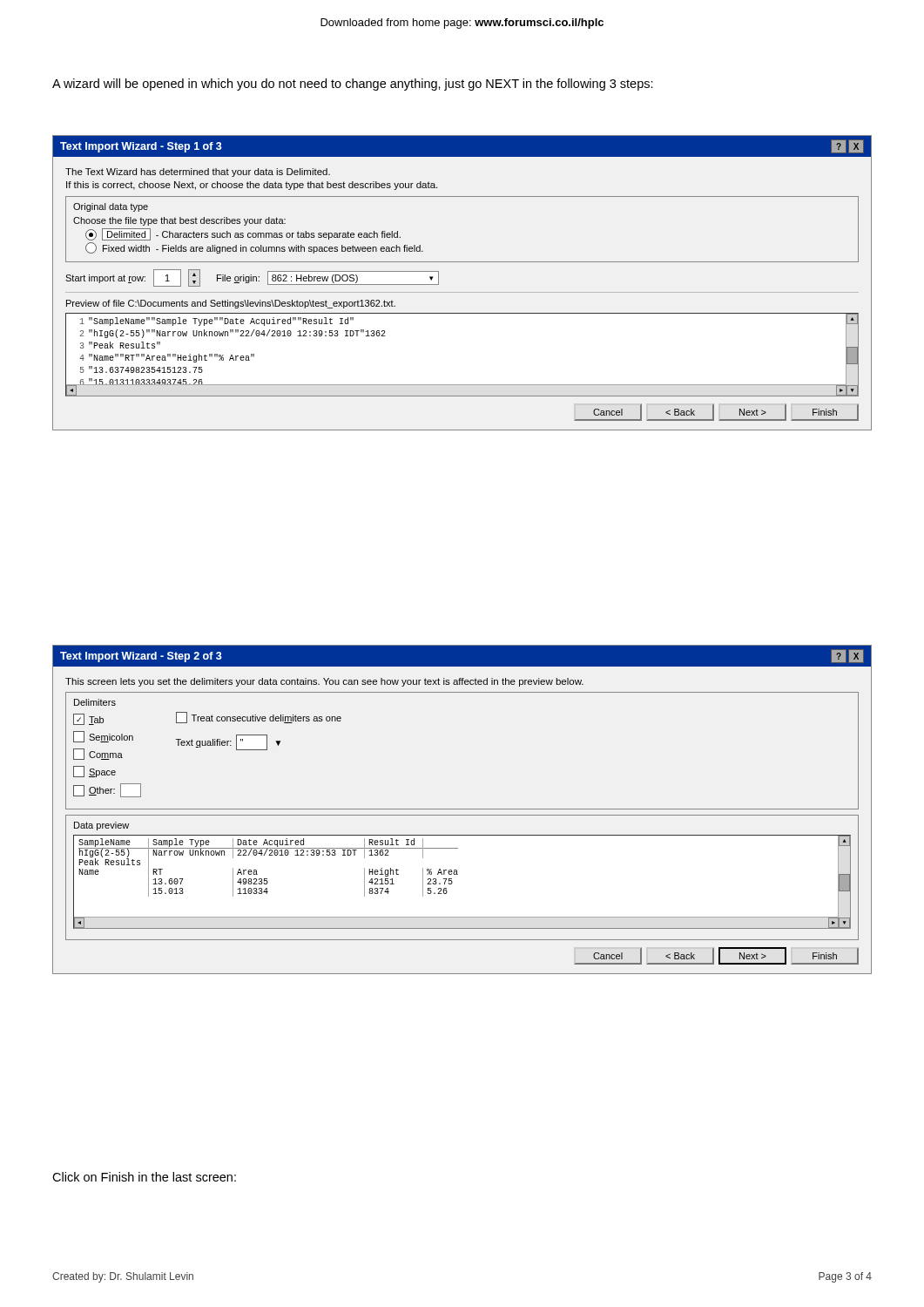
Task: Point to the block beginning "A wizard will be opened in which you"
Action: 353,84
